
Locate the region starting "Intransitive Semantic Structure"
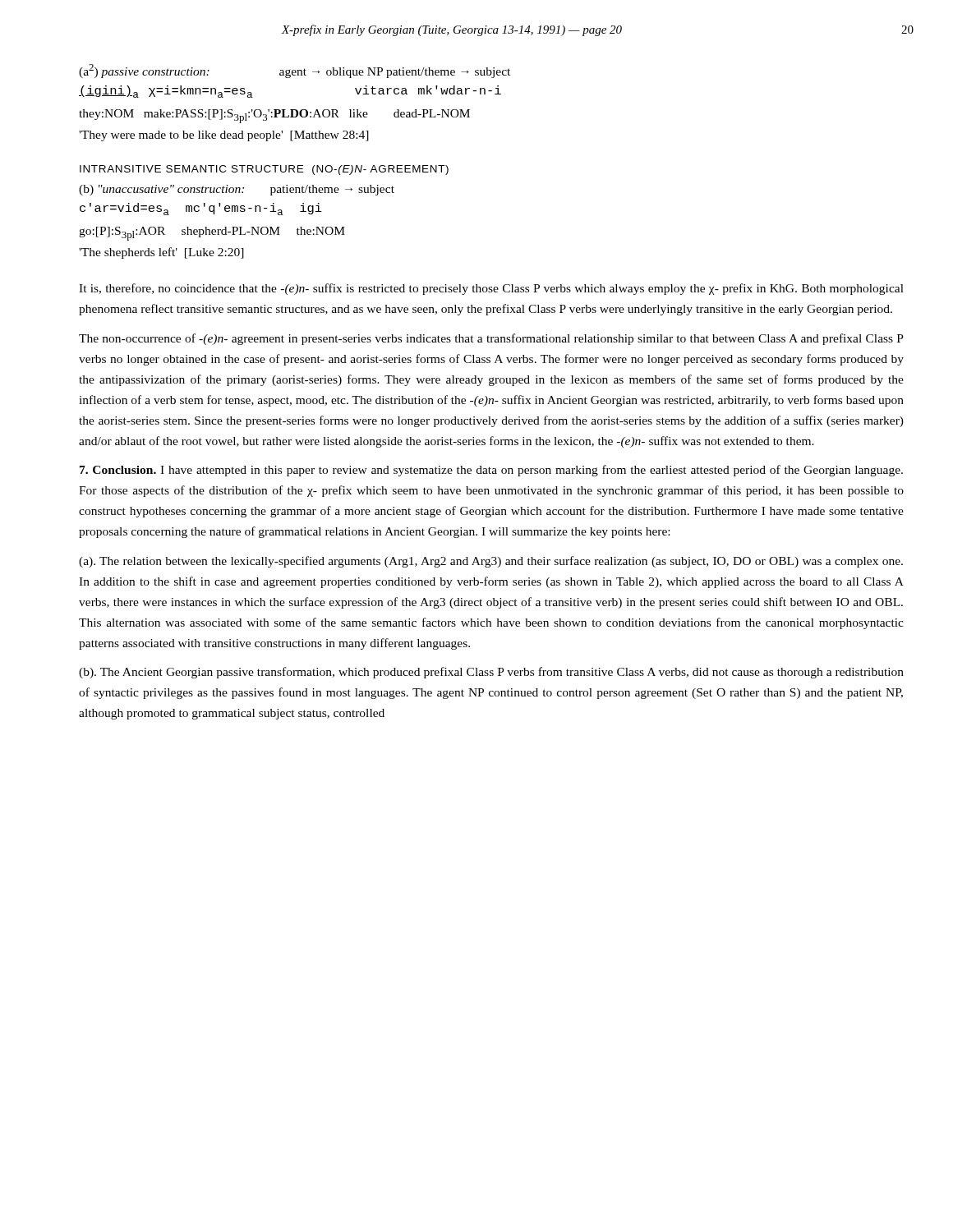[264, 170]
